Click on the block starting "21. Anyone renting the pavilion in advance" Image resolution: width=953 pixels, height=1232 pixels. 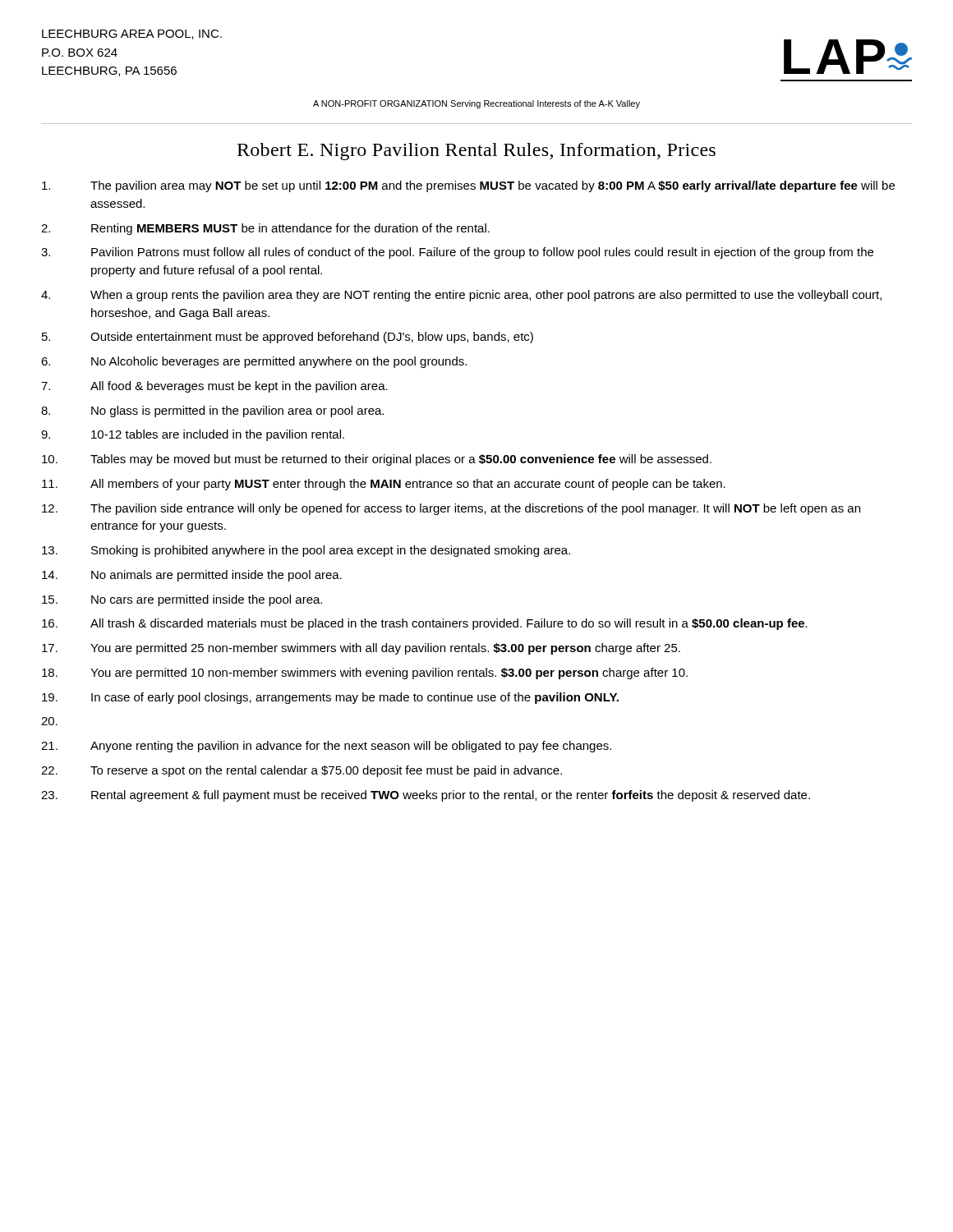pos(476,746)
